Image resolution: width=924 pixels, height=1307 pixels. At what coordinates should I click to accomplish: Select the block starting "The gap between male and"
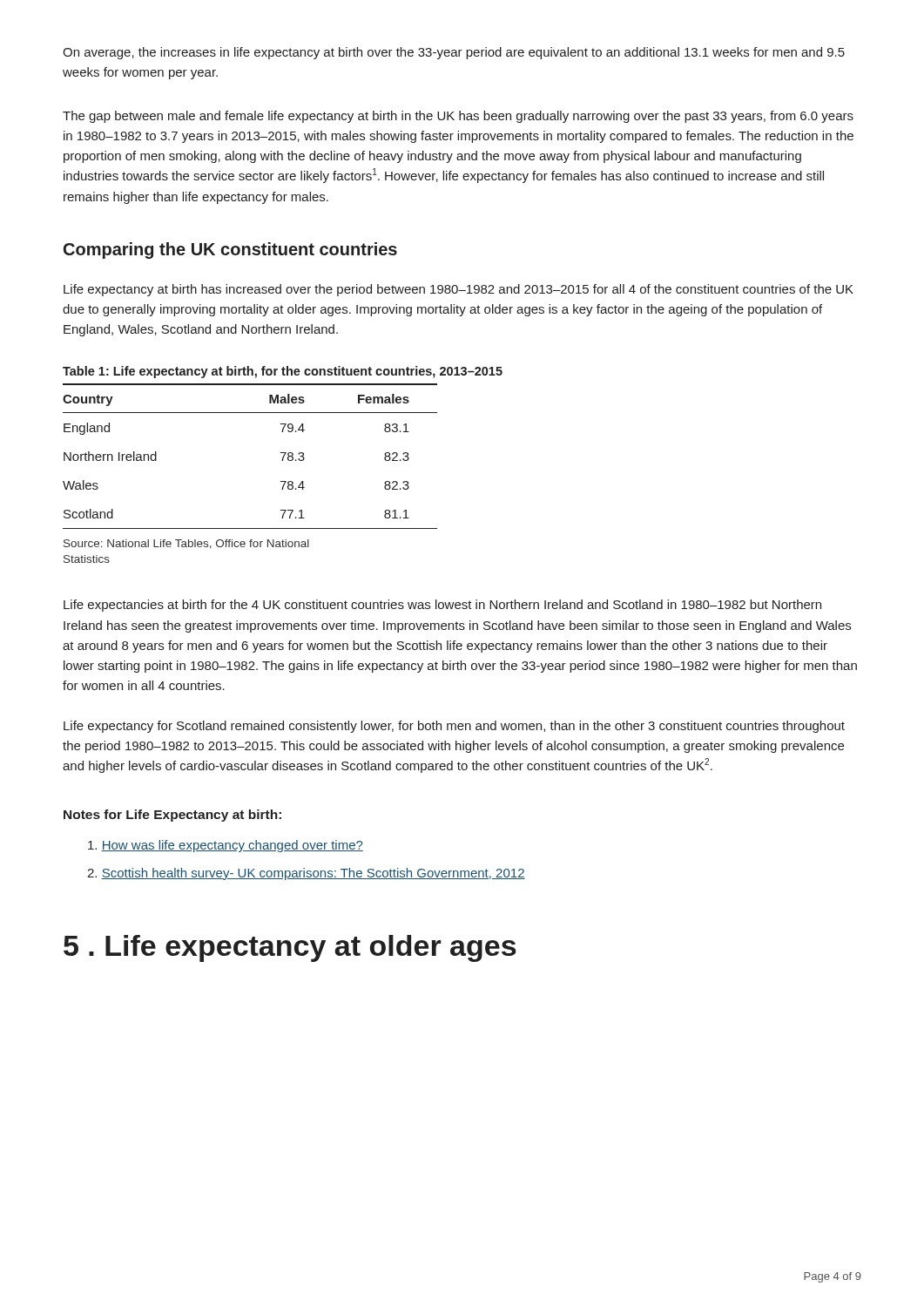coord(458,156)
